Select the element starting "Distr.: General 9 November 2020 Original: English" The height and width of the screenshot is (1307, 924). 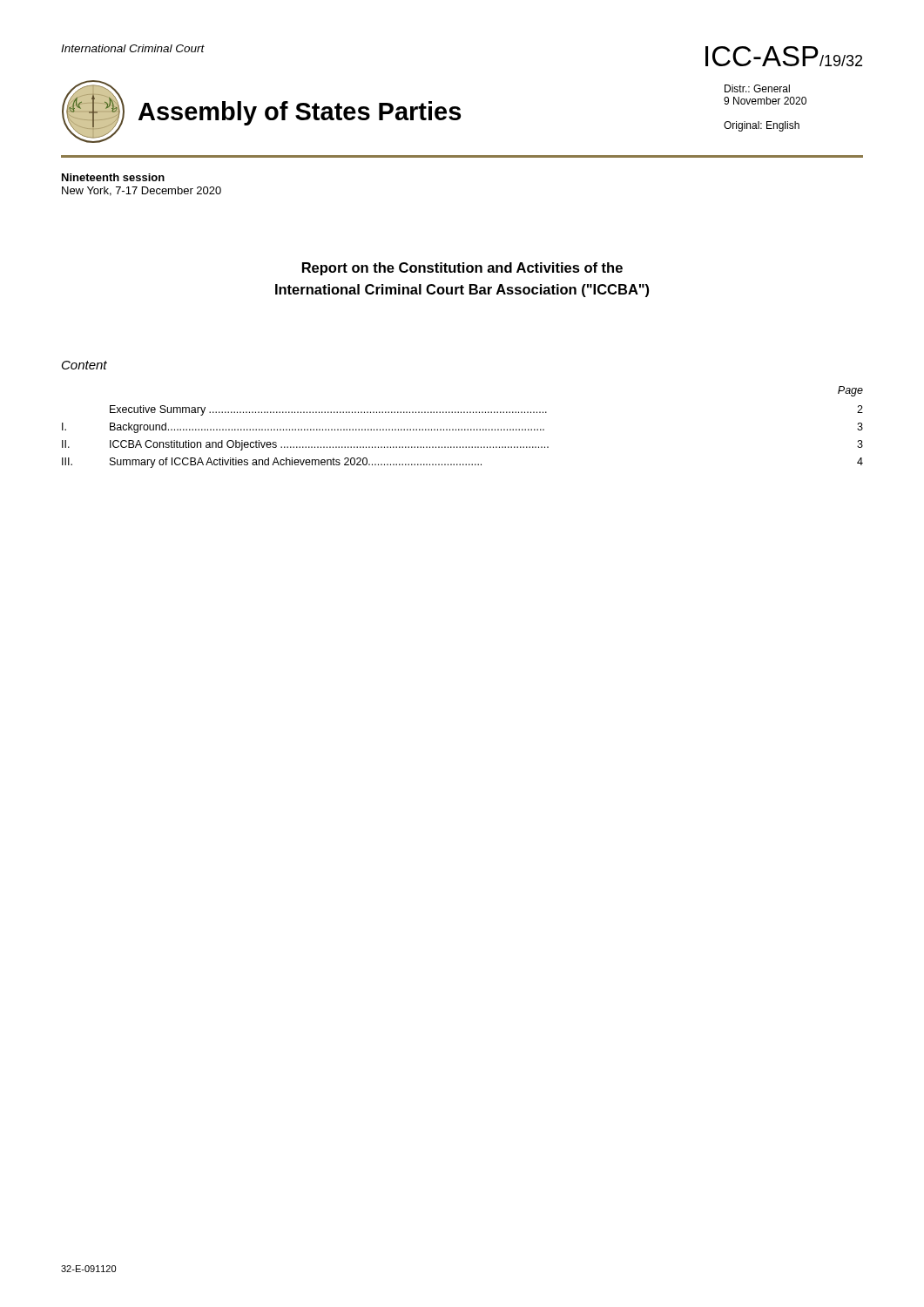coord(765,107)
